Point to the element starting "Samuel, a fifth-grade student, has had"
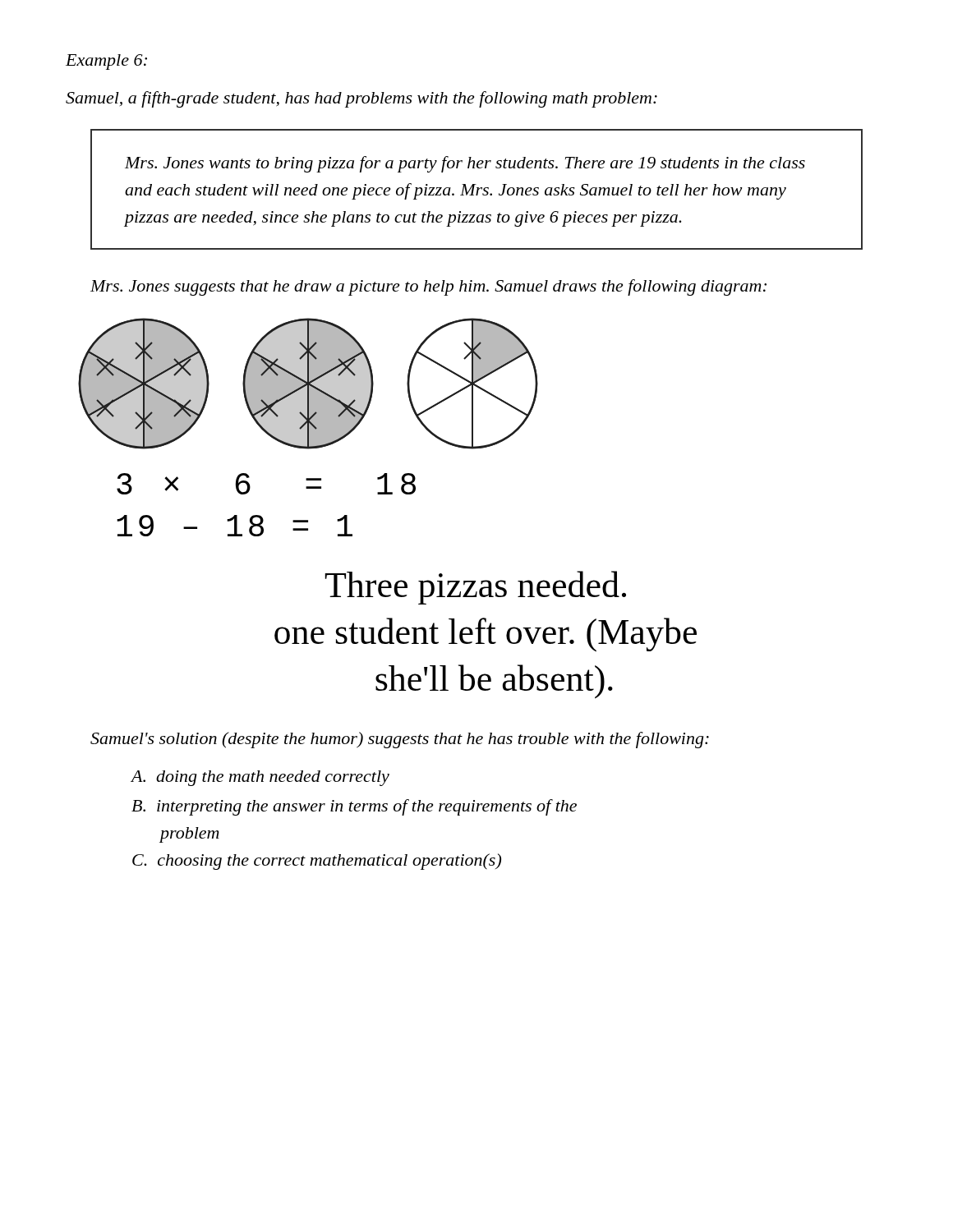 coord(362,97)
